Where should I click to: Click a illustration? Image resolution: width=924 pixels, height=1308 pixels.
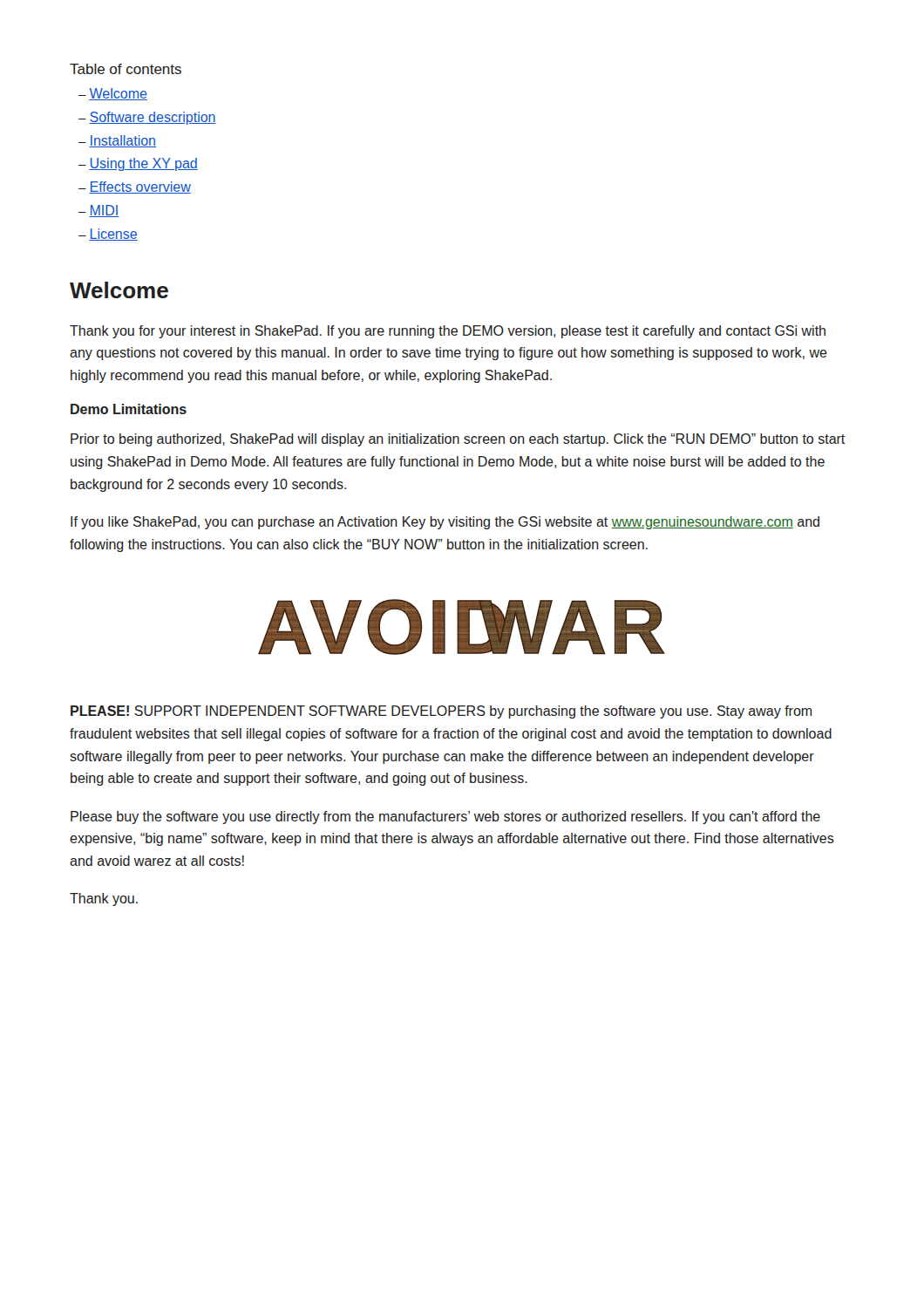(x=458, y=626)
